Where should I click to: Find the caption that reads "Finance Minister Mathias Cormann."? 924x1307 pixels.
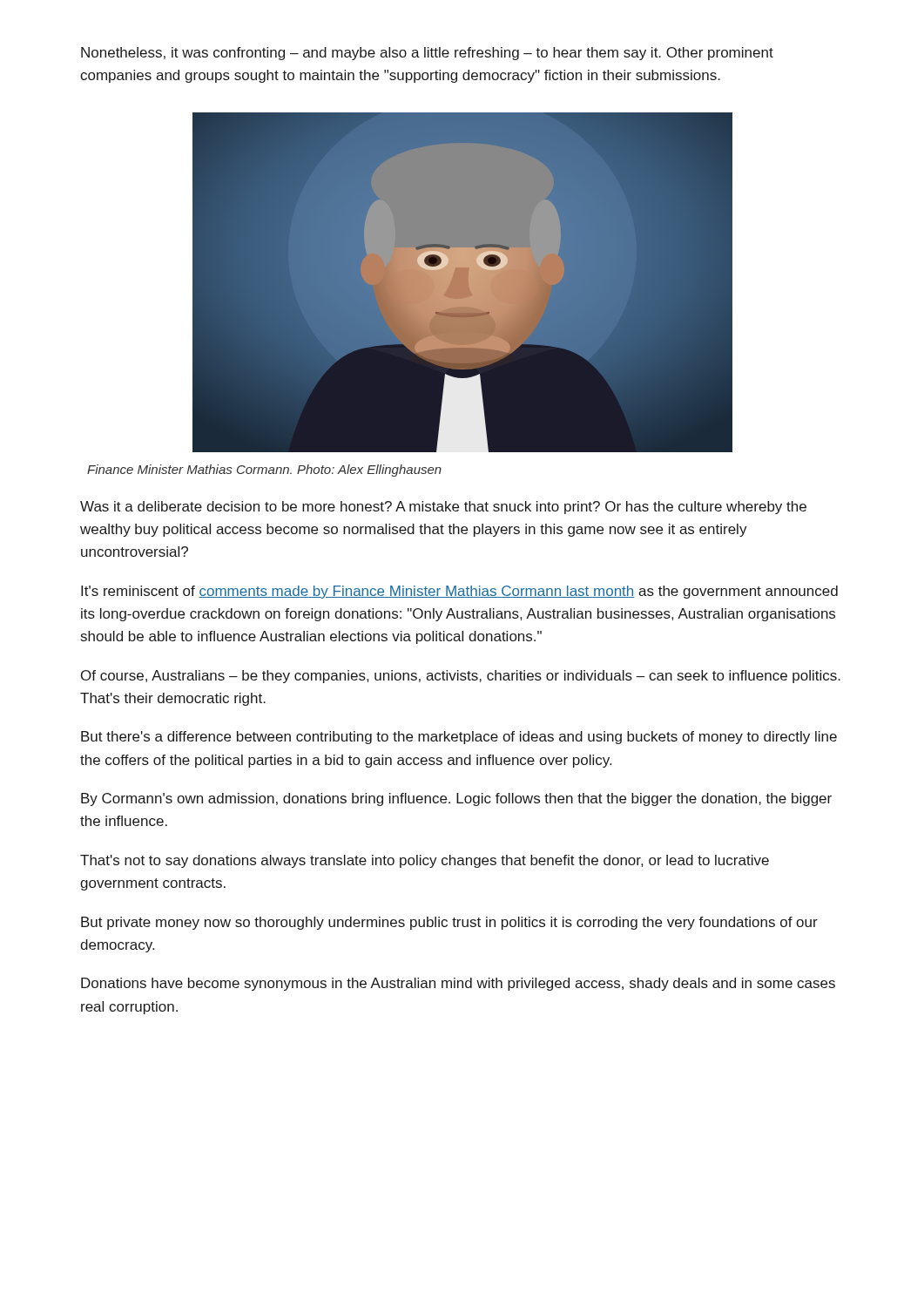pos(264,469)
